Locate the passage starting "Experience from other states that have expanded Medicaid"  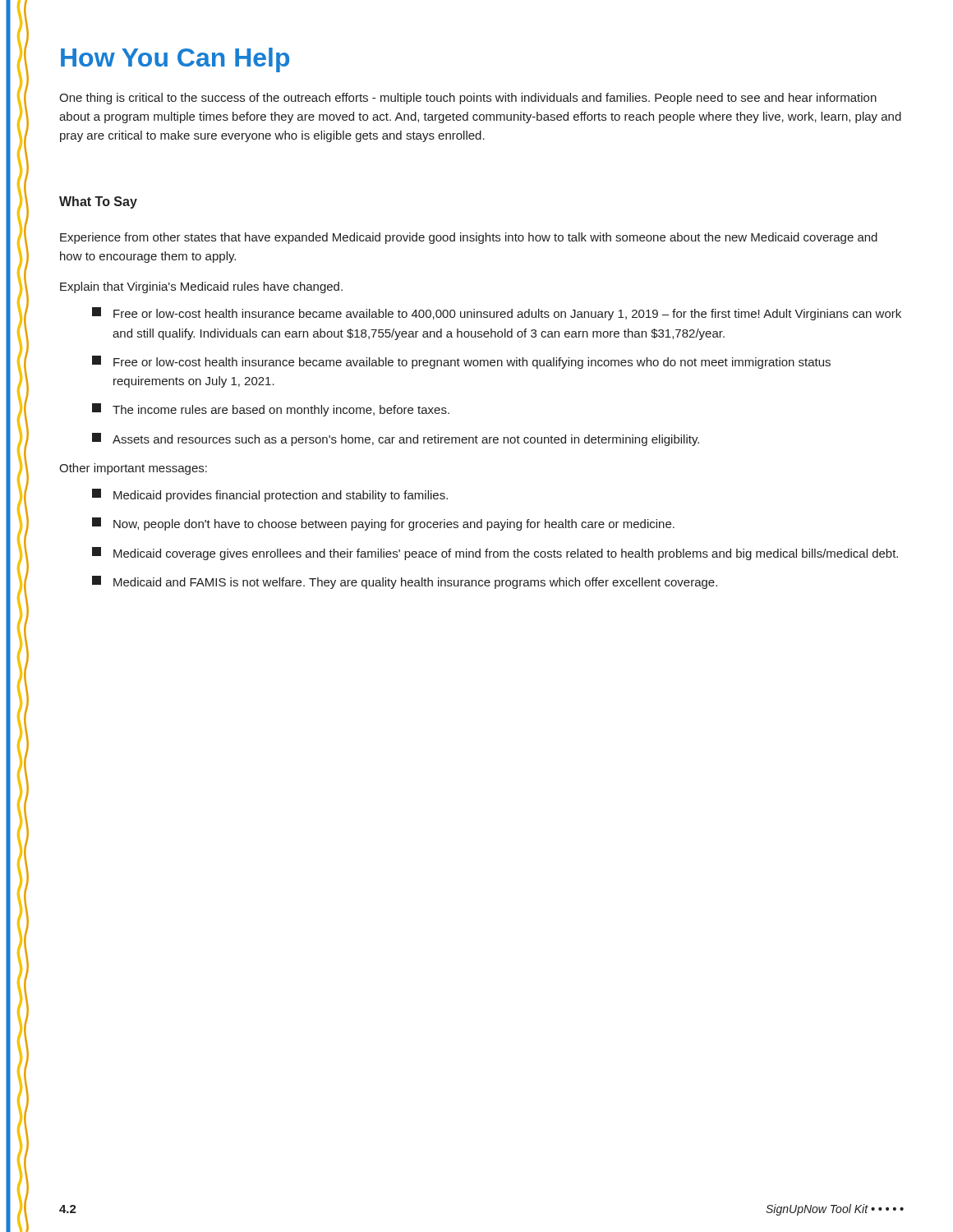click(468, 246)
